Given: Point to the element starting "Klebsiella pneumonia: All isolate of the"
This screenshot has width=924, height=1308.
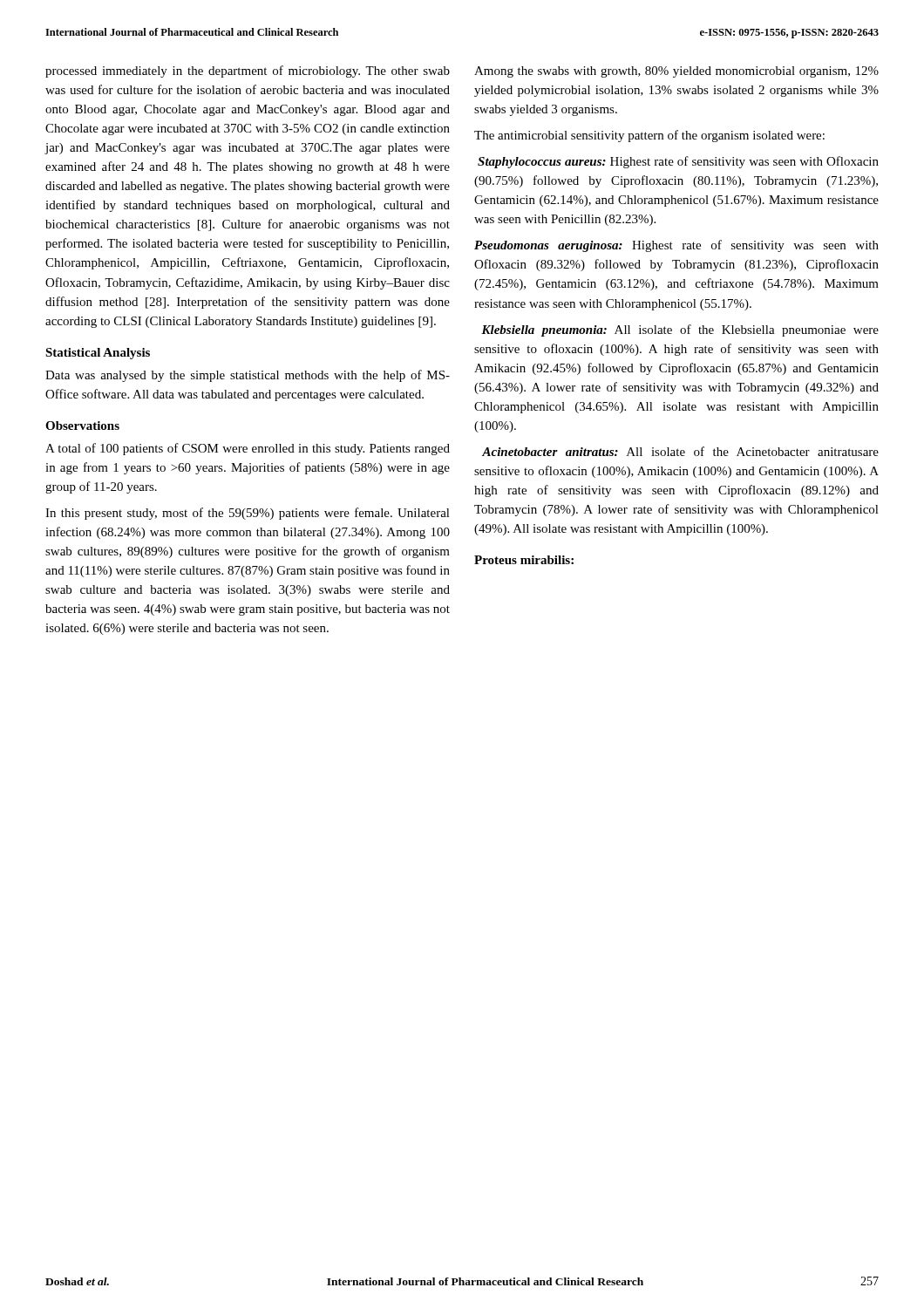Looking at the screenshot, I should 676,377.
